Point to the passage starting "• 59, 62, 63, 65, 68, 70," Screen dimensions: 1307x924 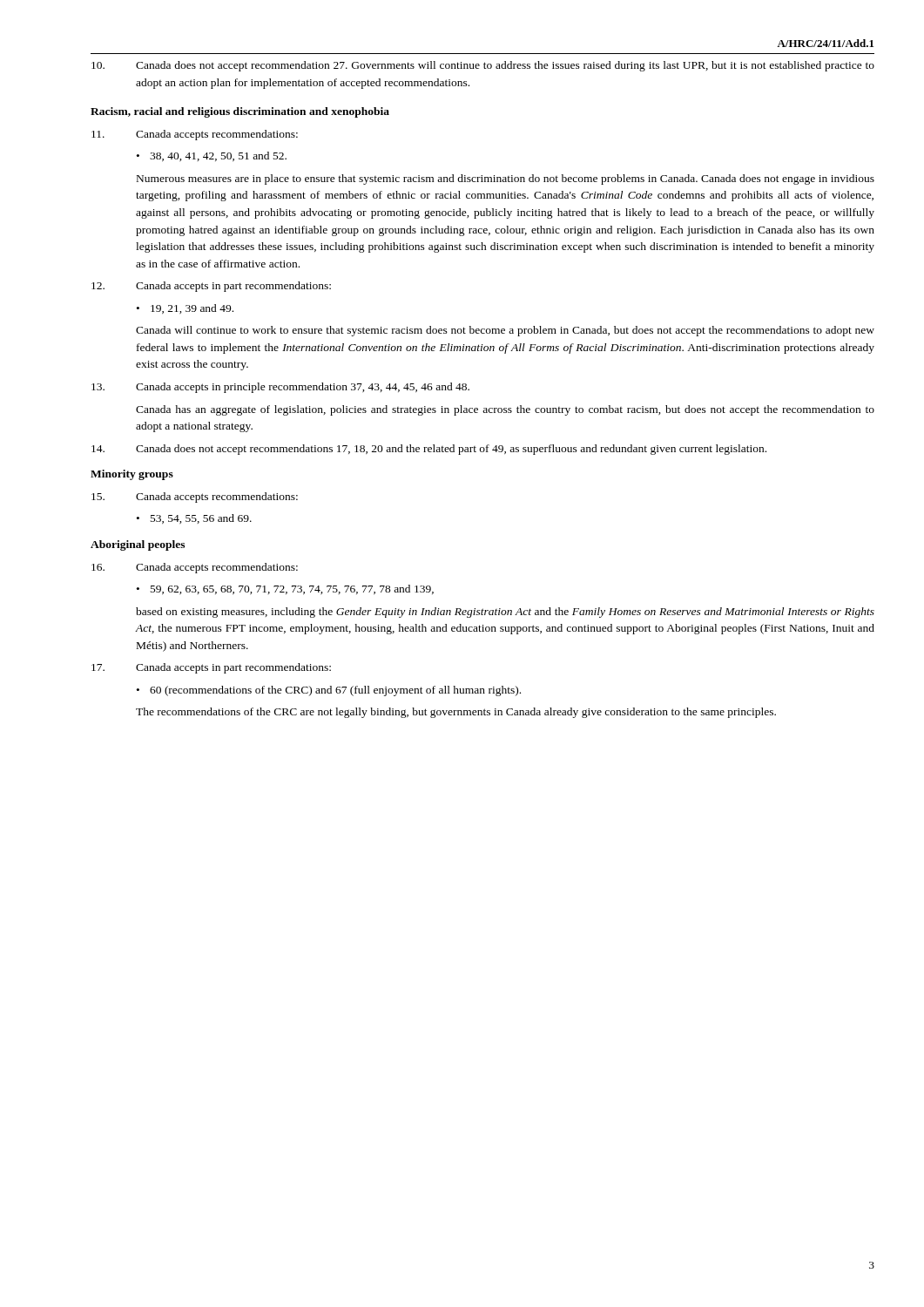pyautogui.click(x=285, y=589)
